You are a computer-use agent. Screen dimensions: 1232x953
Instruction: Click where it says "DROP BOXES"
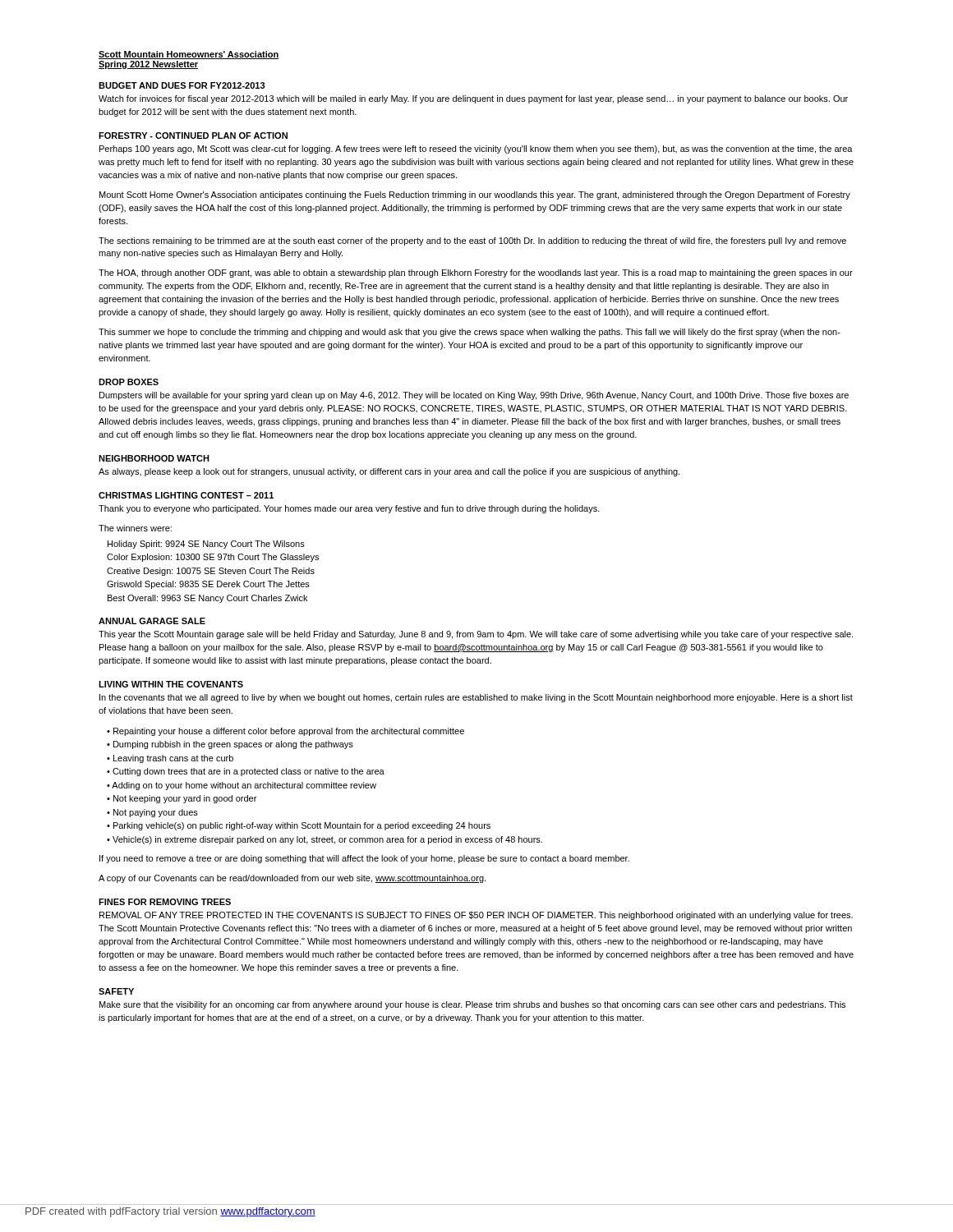point(129,382)
